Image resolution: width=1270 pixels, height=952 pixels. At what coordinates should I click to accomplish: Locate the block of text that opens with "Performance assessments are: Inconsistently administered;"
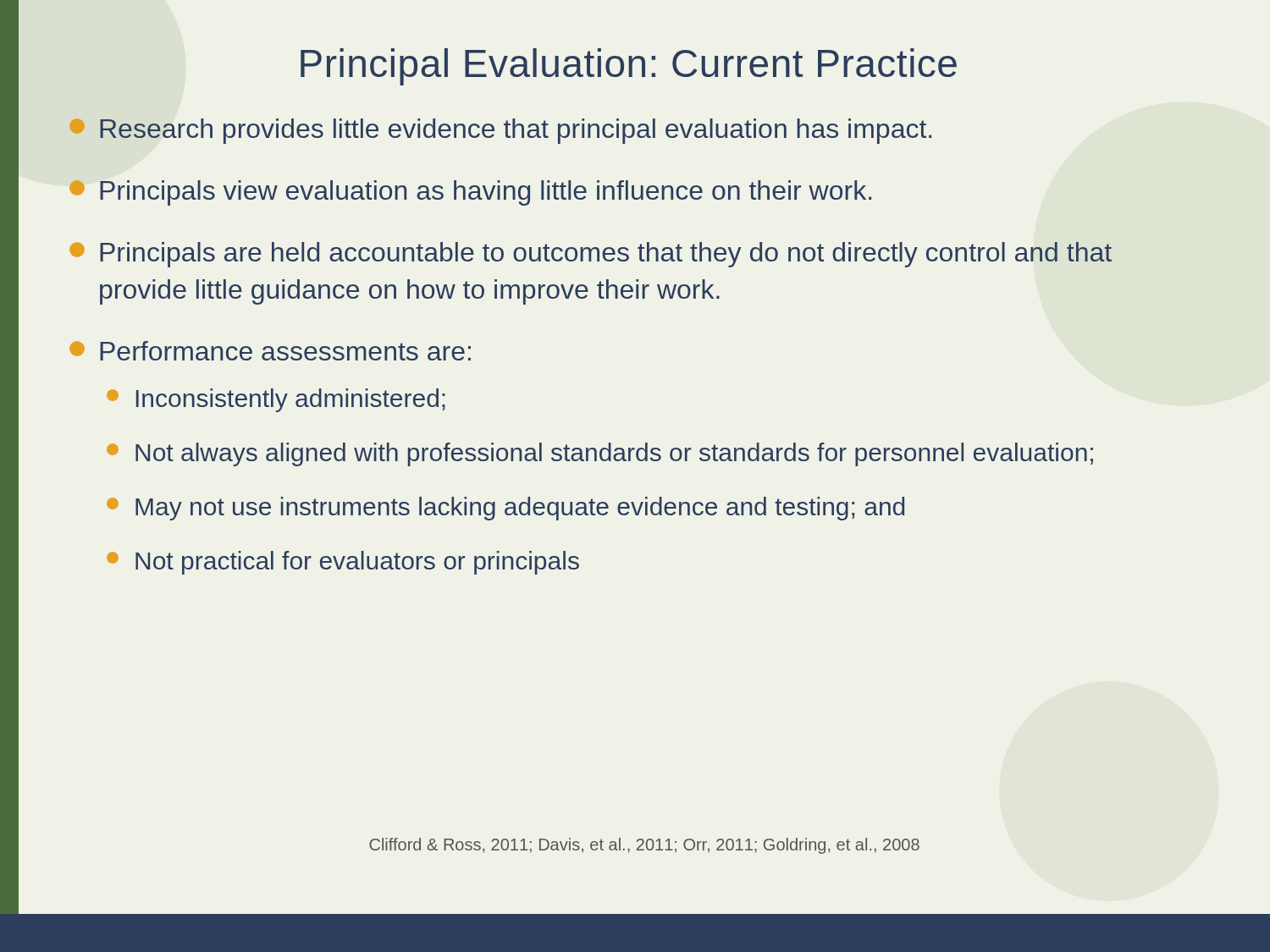click(x=582, y=465)
